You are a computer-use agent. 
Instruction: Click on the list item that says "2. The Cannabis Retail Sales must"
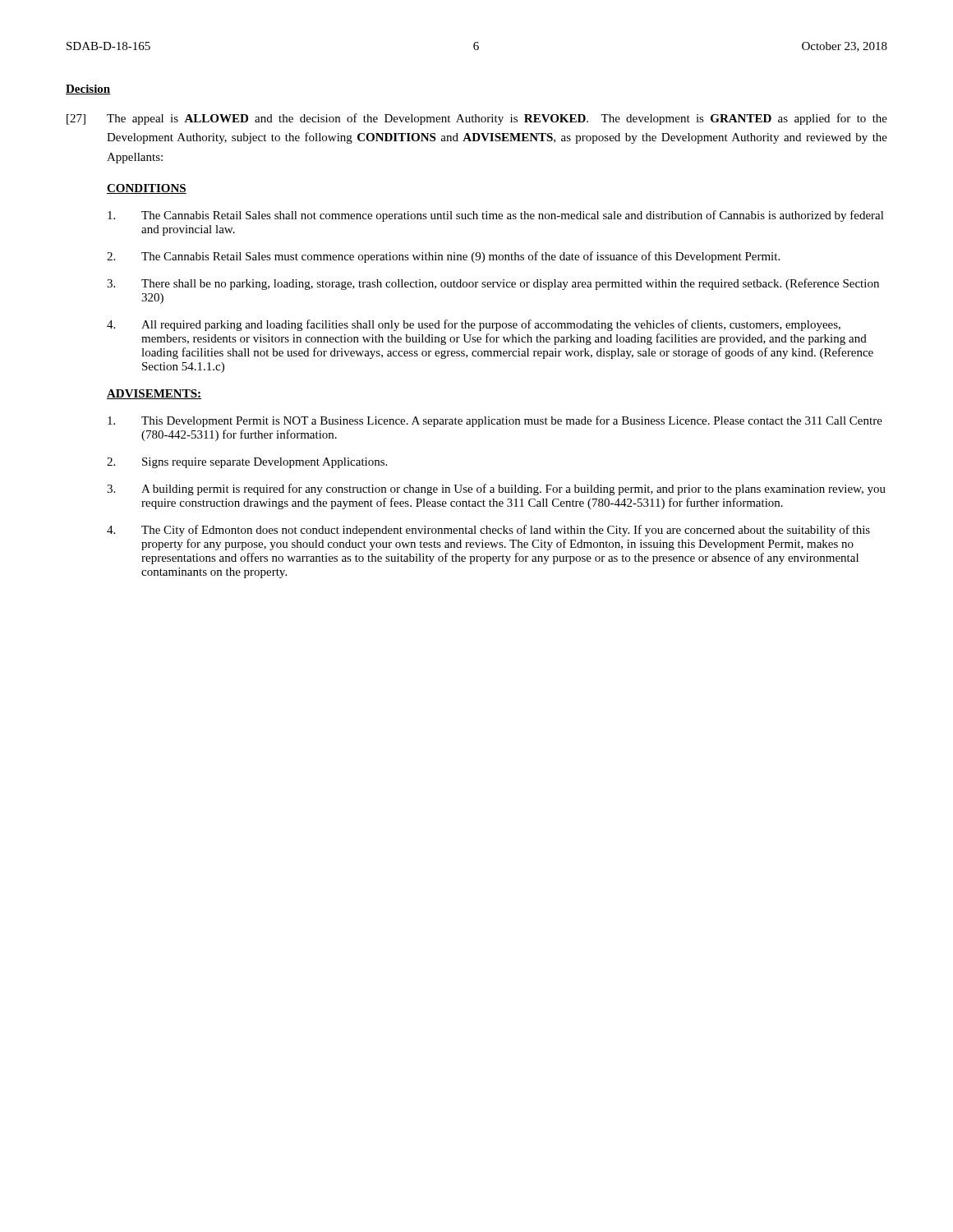pyautogui.click(x=497, y=256)
